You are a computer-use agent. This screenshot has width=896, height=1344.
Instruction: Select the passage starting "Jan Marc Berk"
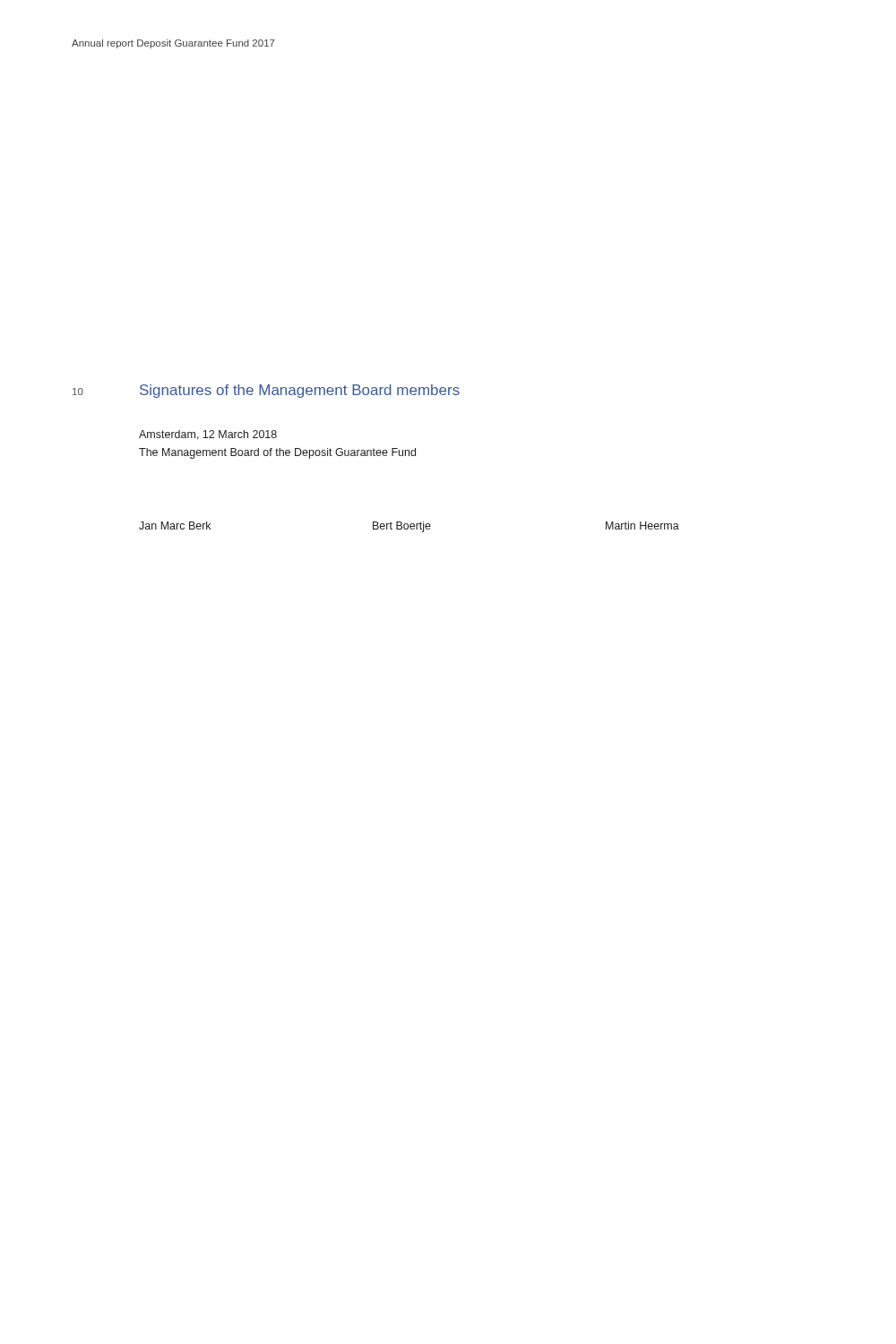(175, 526)
